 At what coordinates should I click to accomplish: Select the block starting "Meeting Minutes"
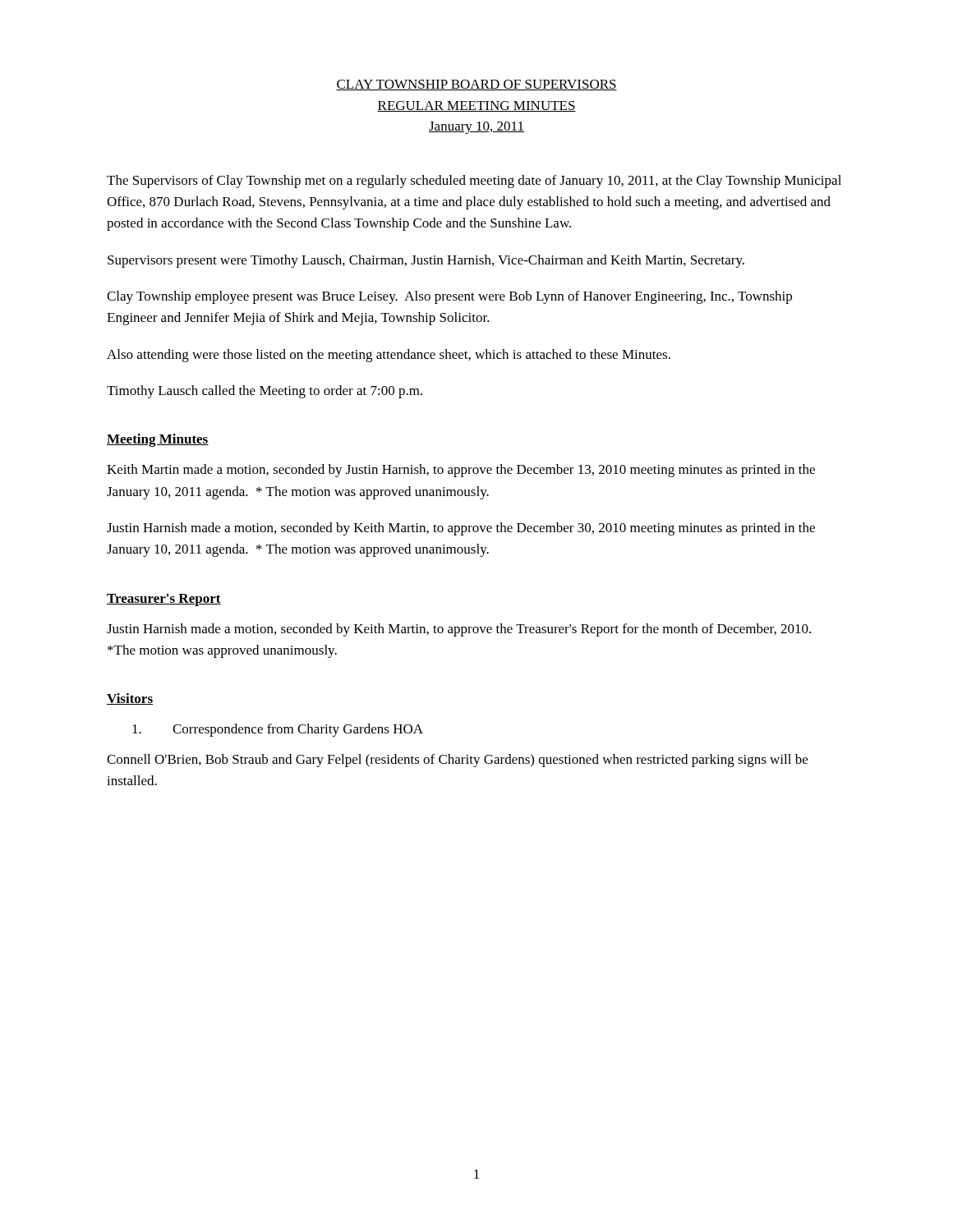[x=157, y=439]
